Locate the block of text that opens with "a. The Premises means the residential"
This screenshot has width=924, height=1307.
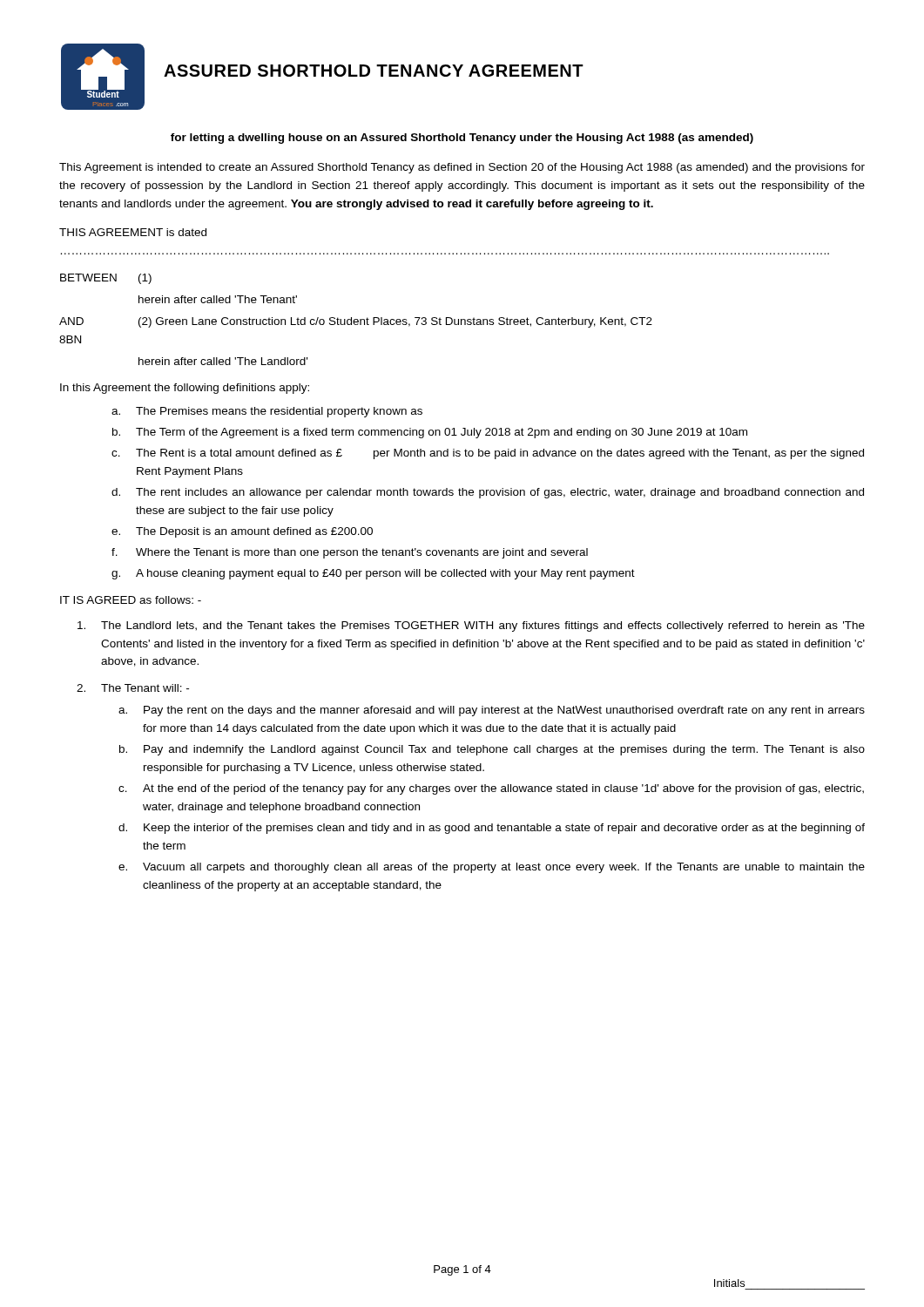coord(267,412)
